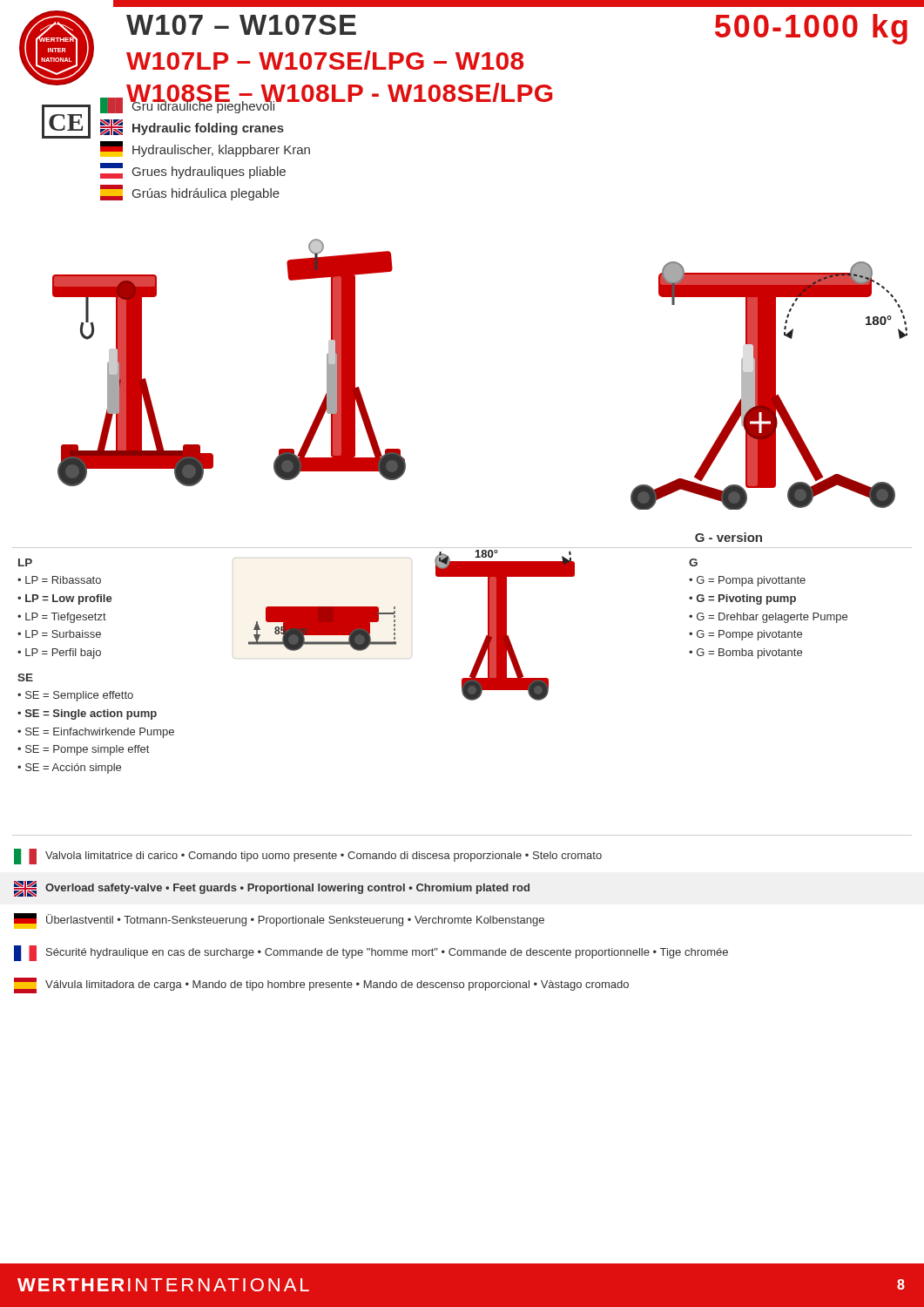
Task: Point to the text block starting "G - version"
Action: (729, 537)
